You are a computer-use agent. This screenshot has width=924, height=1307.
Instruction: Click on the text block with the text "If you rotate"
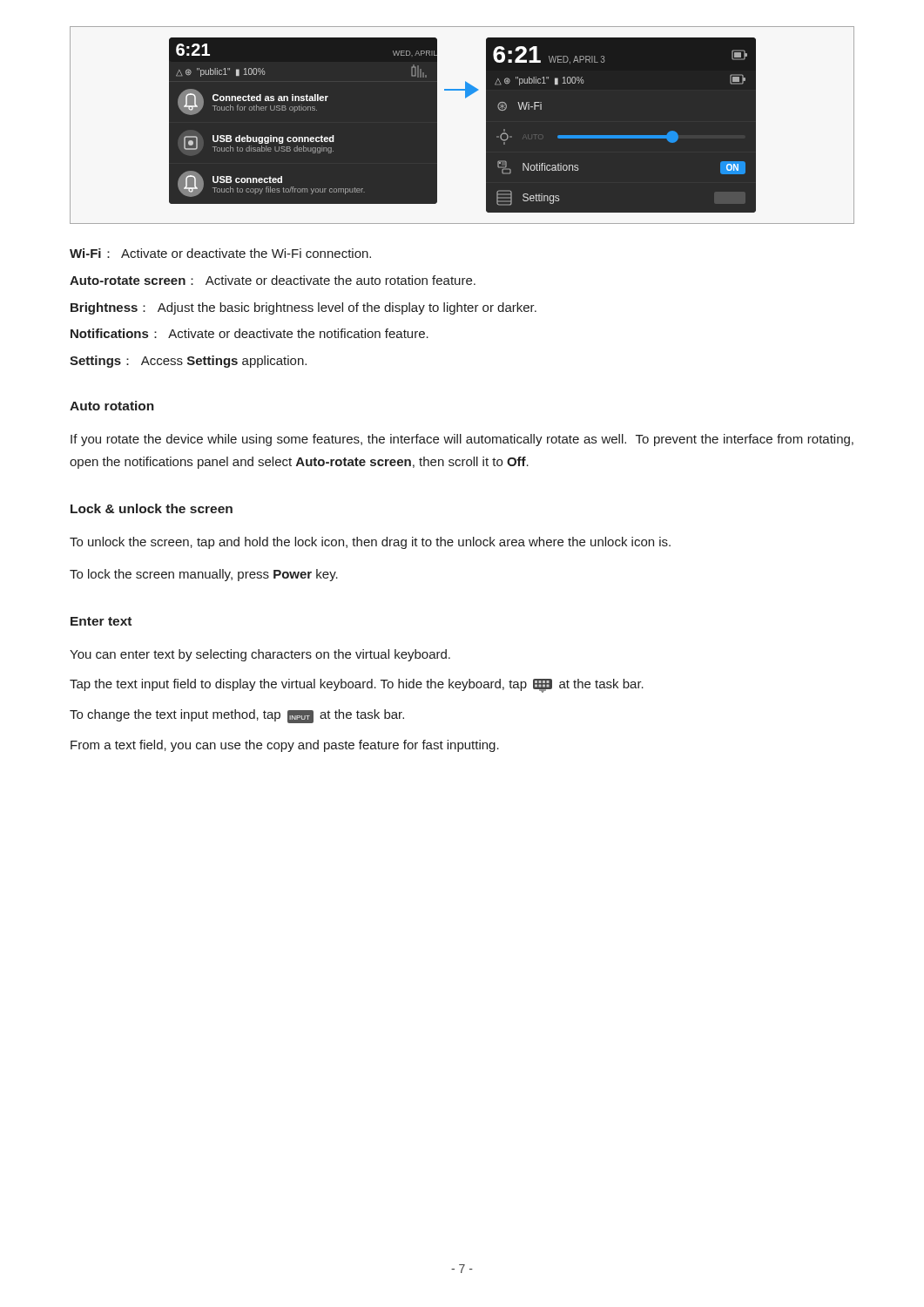(462, 450)
